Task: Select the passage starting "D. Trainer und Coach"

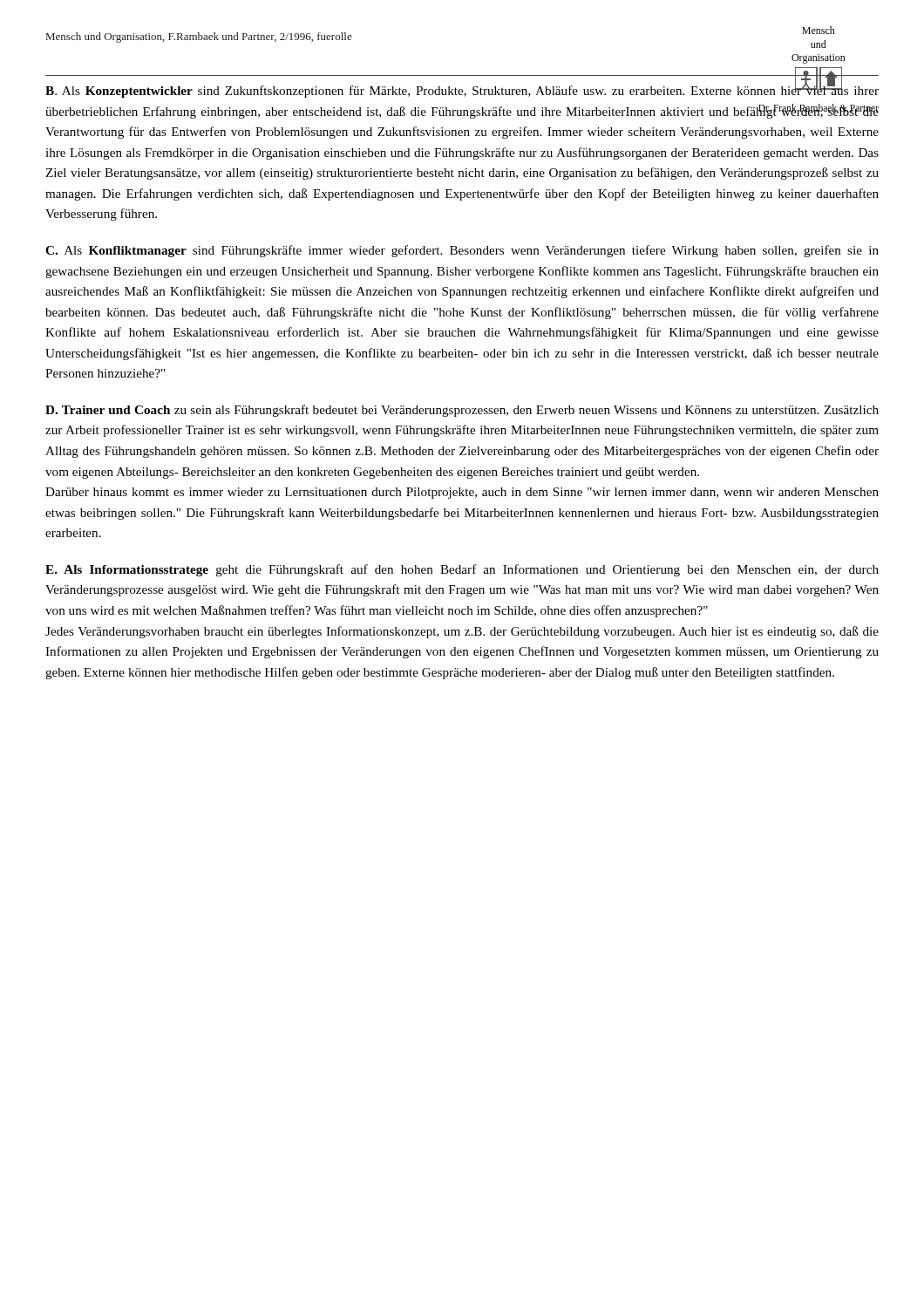Action: tap(462, 471)
